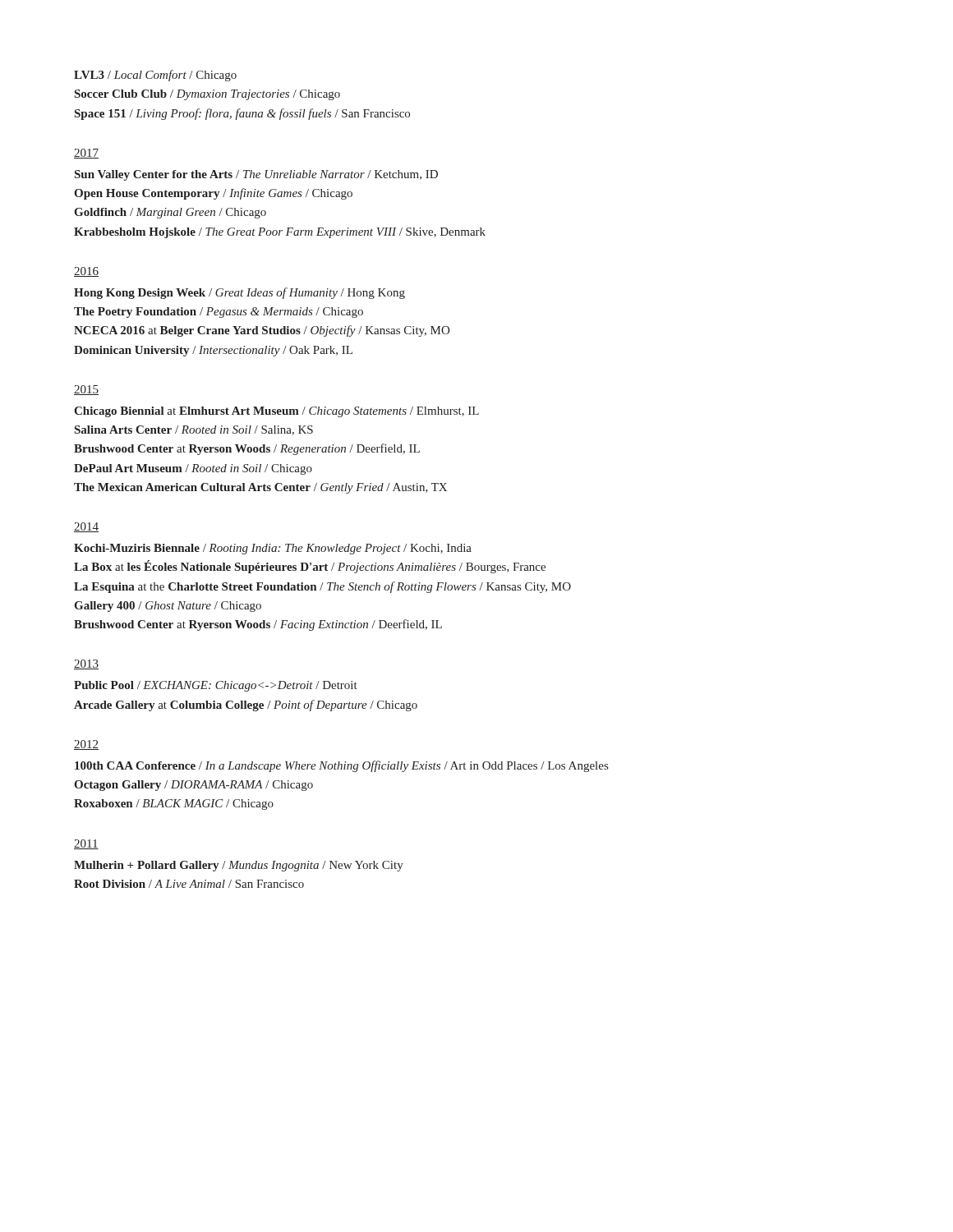Screen dimensions: 1232x953
Task: Find the block on this page that starts "Chicago Biennial at Elmhurst Art"
Action: [x=277, y=410]
